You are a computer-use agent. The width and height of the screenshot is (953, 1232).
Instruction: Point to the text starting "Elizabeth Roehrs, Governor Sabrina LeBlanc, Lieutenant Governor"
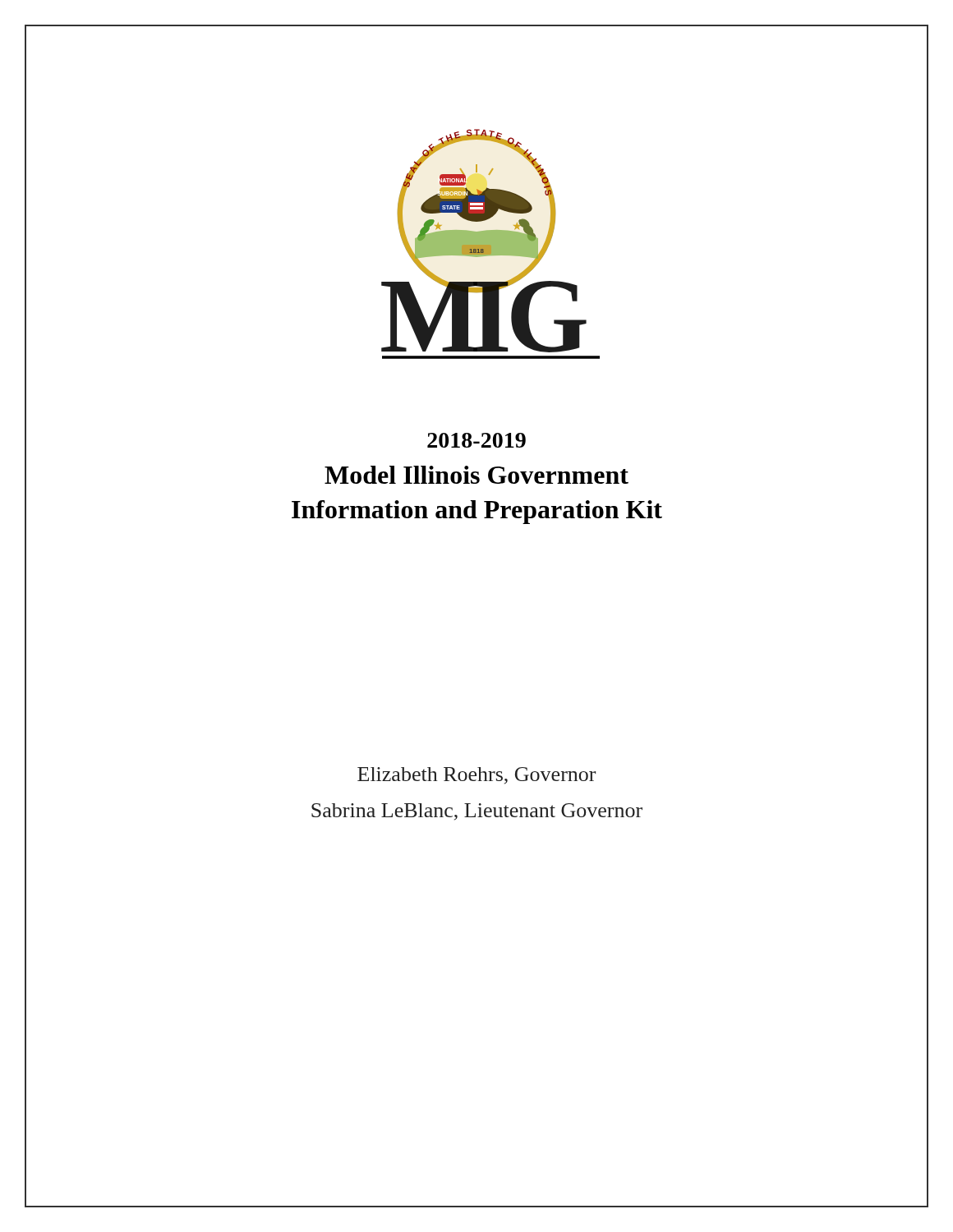click(x=476, y=792)
